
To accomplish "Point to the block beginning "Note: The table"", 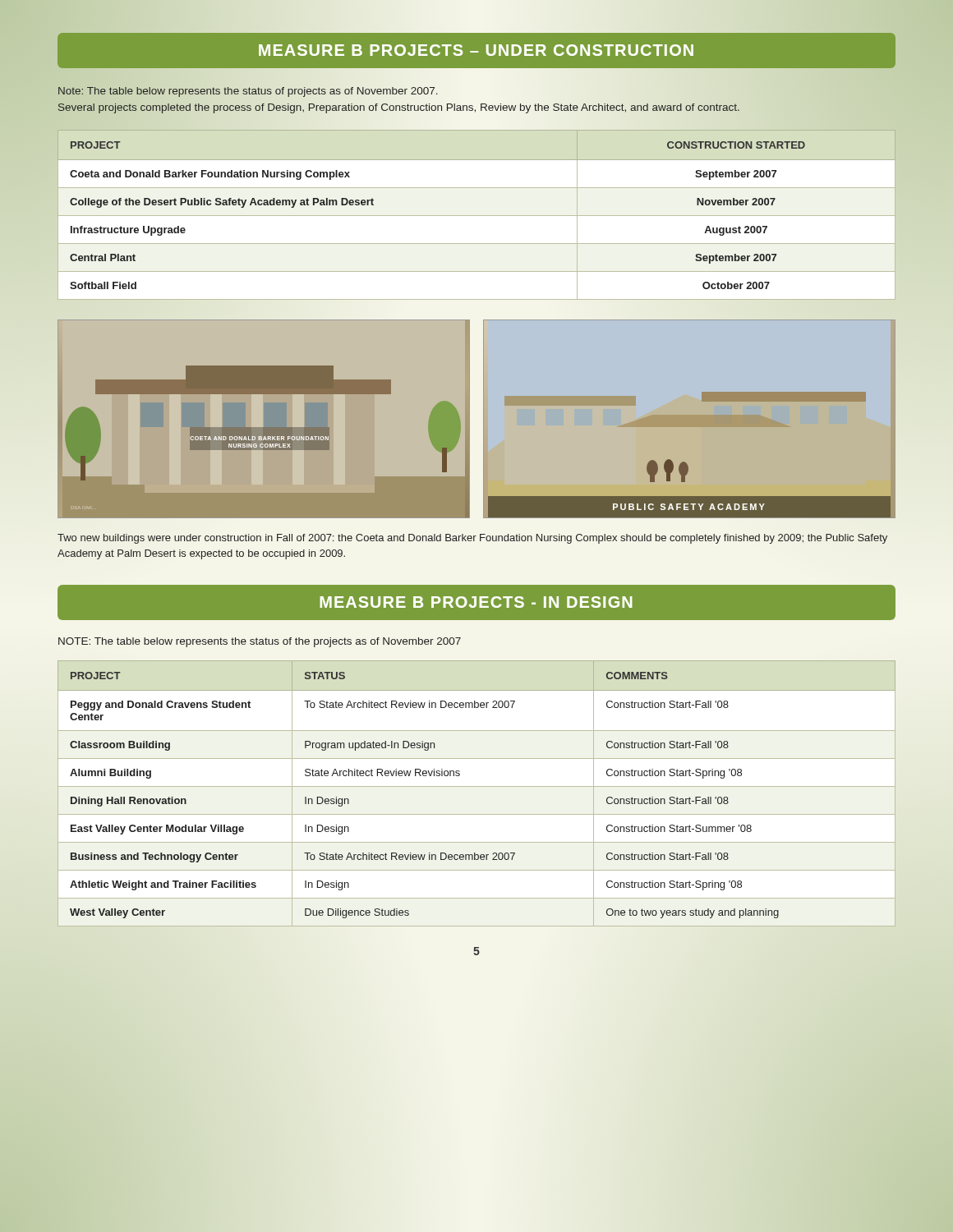I will (399, 99).
